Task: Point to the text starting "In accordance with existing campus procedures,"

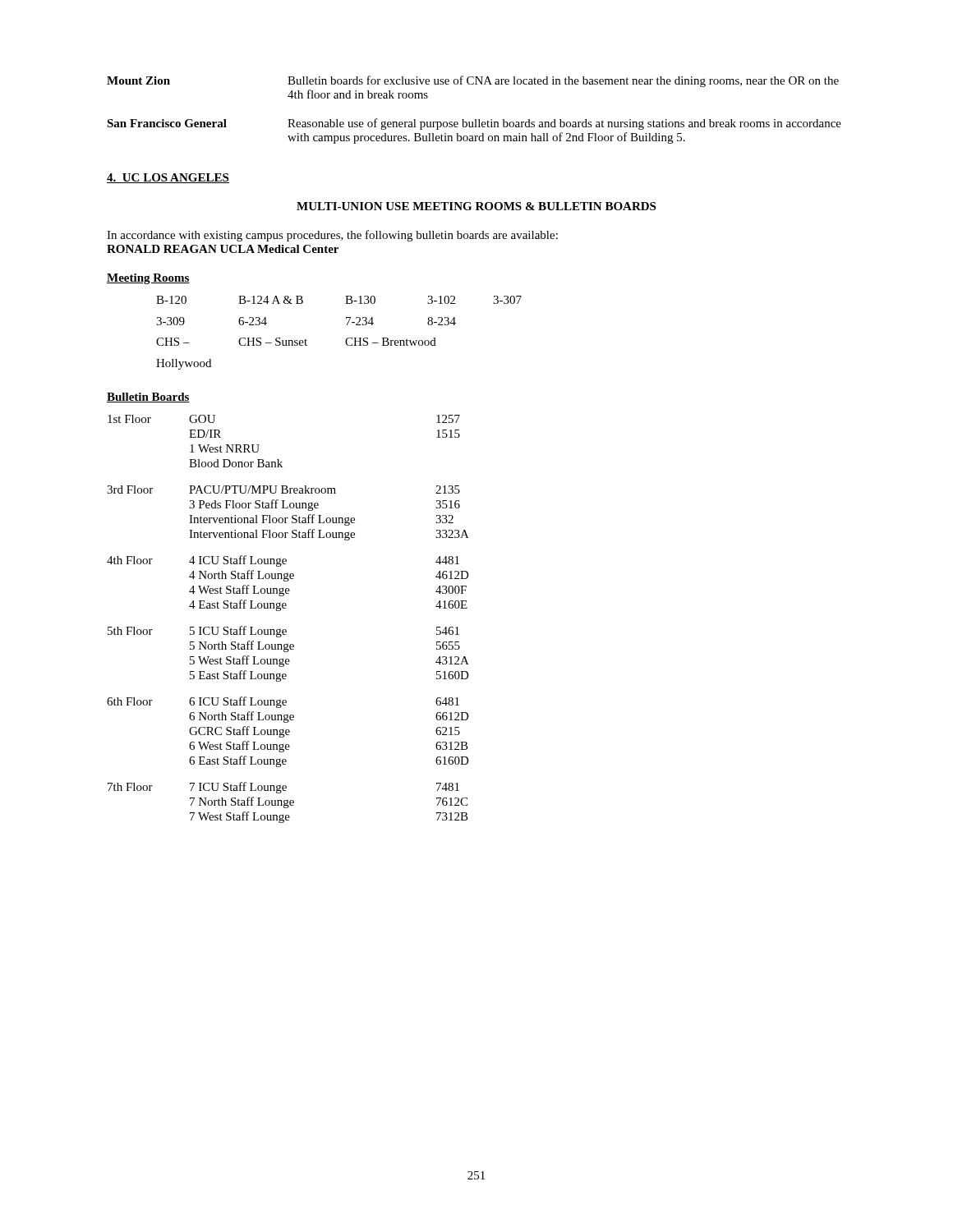Action: pos(333,242)
